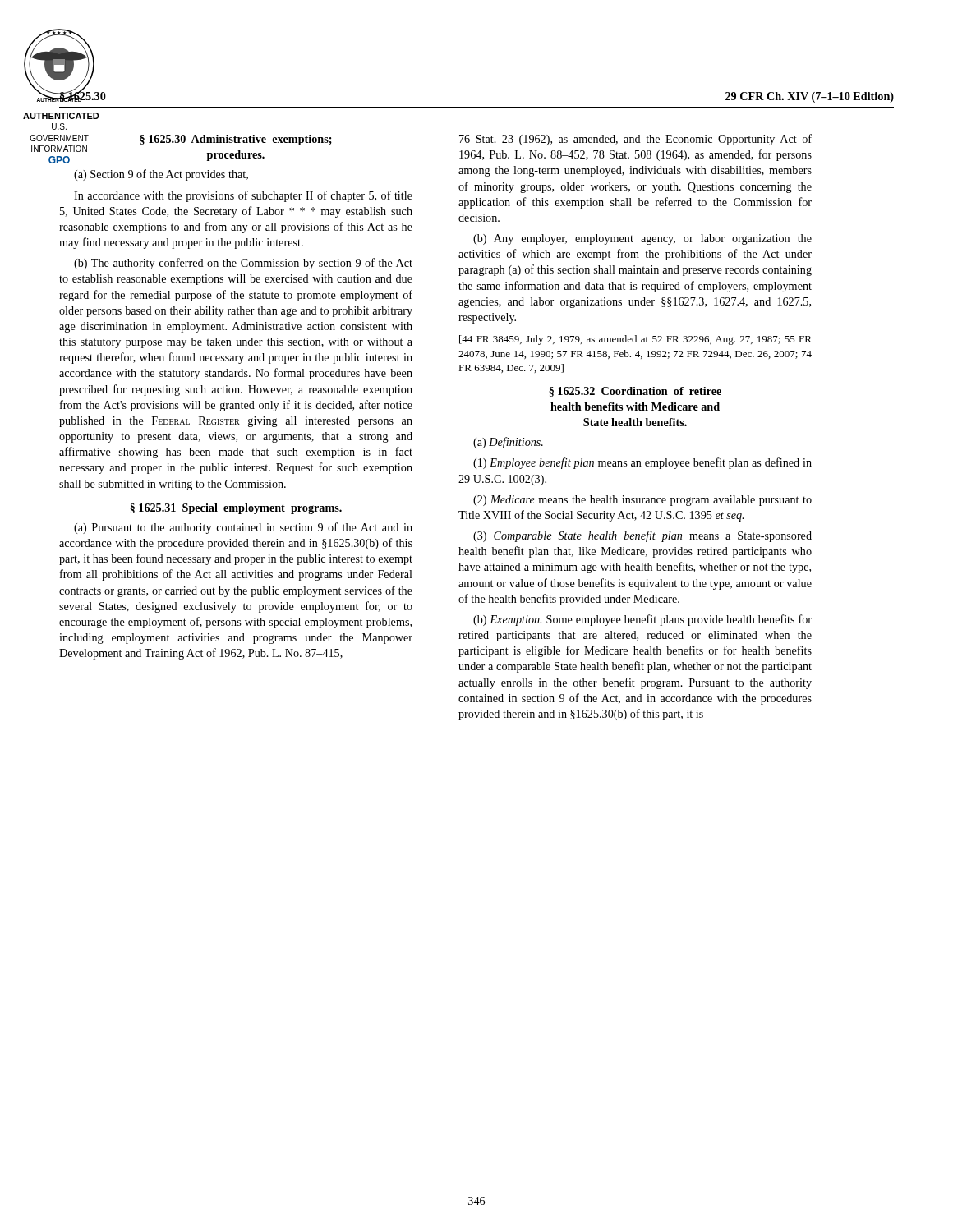Navigate to the block starting "(b) Exemption. Some employee benefit plans"
The height and width of the screenshot is (1232, 953).
click(635, 666)
